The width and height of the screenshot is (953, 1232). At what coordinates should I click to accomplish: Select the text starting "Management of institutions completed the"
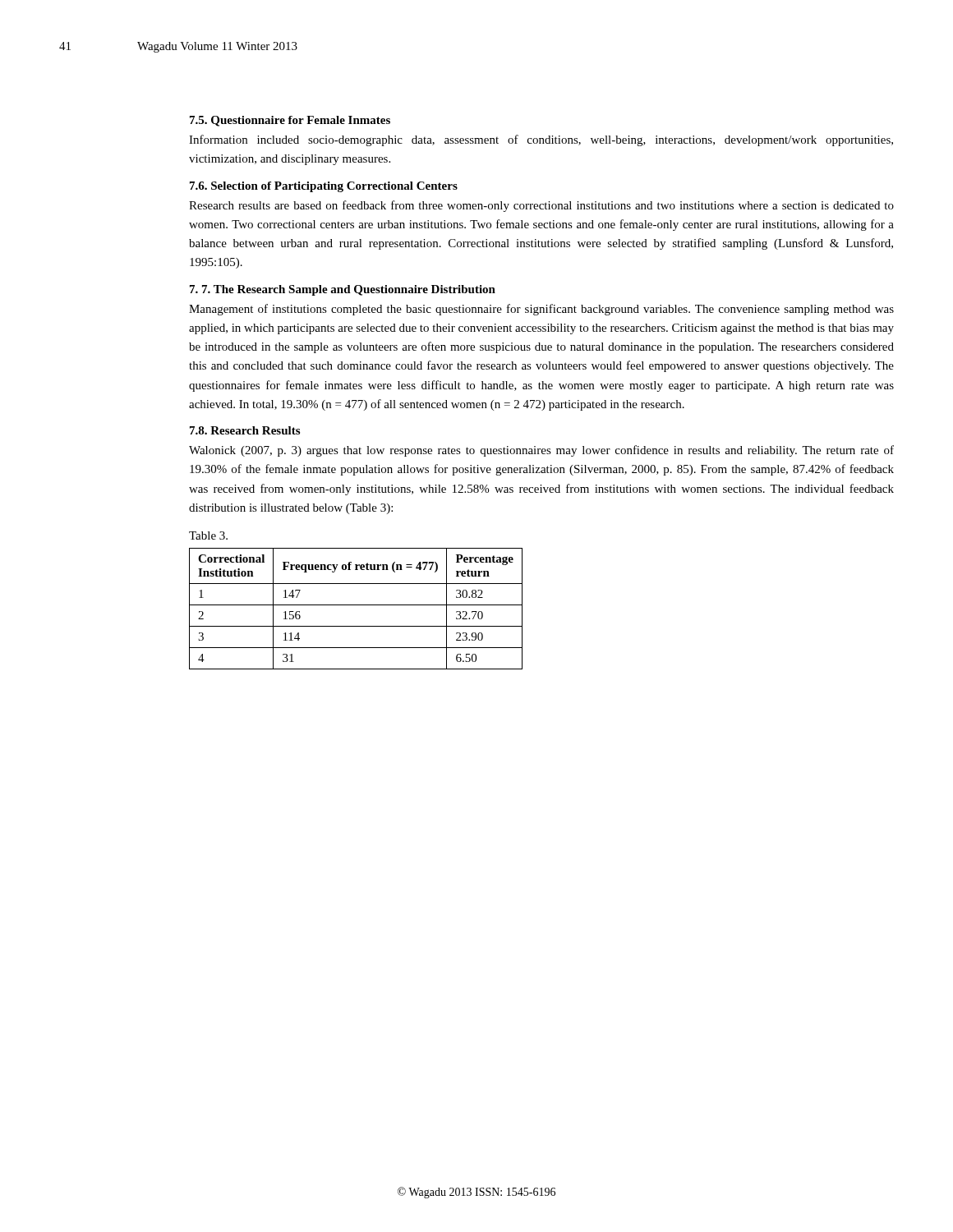pyautogui.click(x=541, y=356)
